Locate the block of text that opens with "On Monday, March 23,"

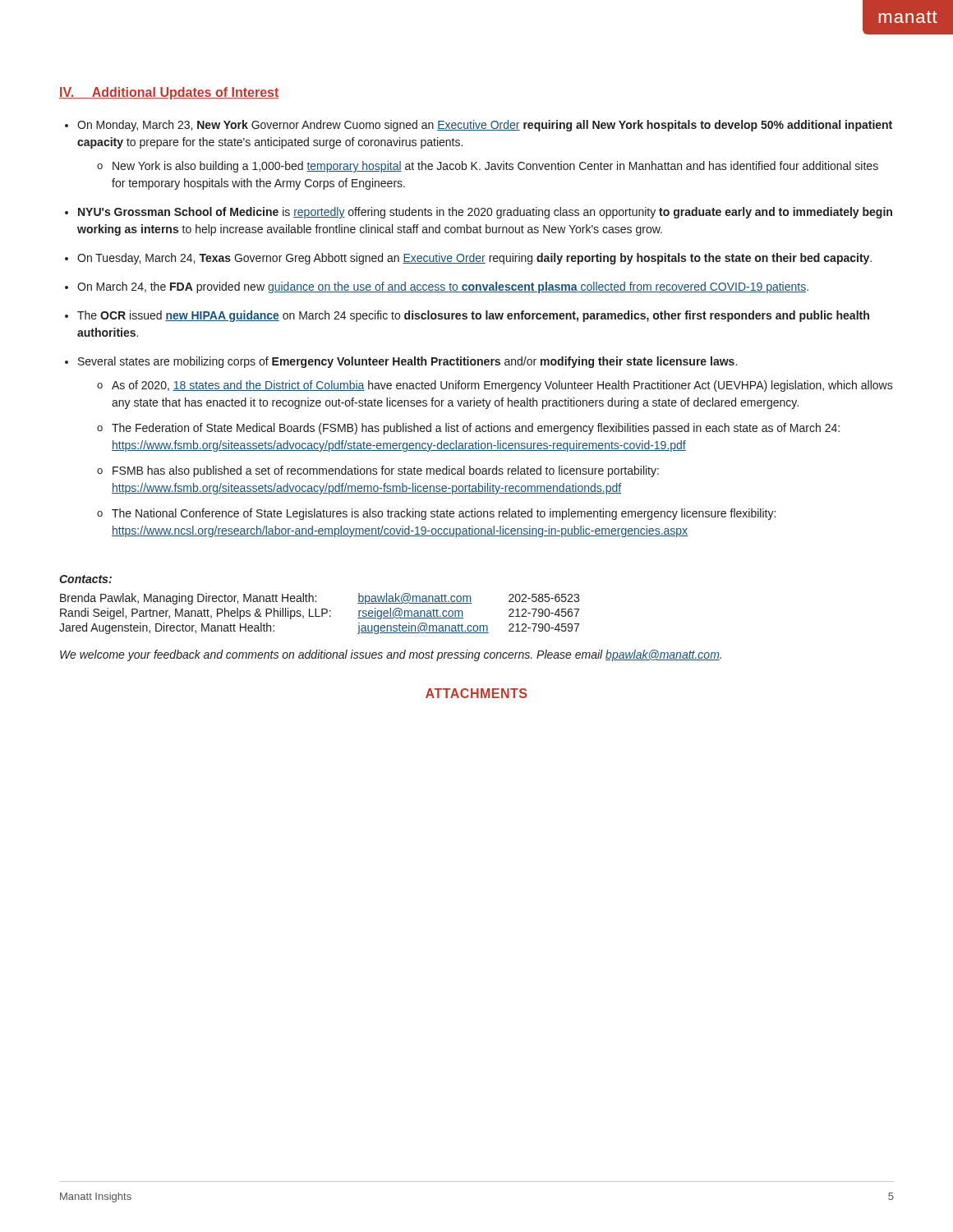[x=486, y=155]
